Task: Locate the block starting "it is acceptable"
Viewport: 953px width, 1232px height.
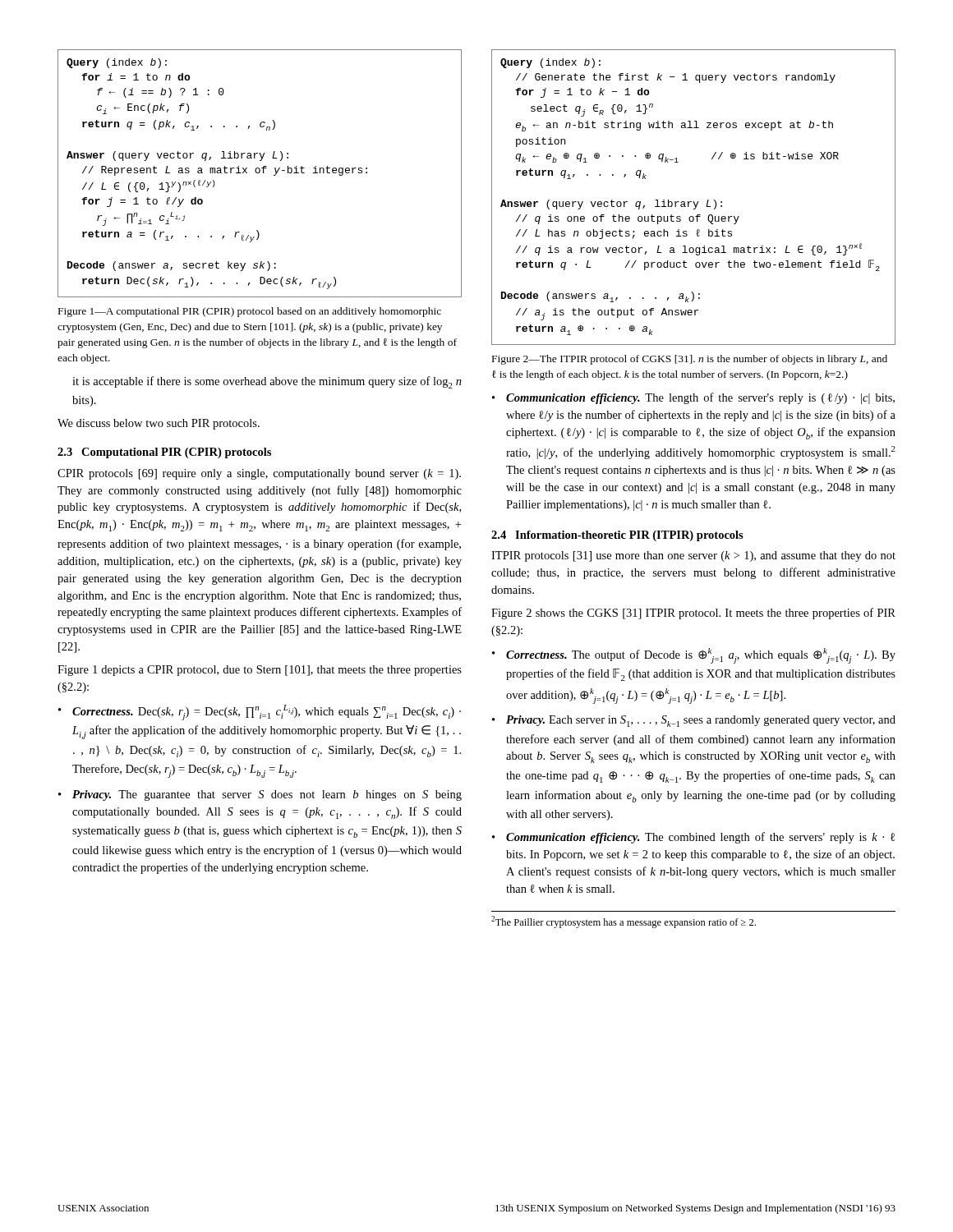Action: (x=267, y=391)
